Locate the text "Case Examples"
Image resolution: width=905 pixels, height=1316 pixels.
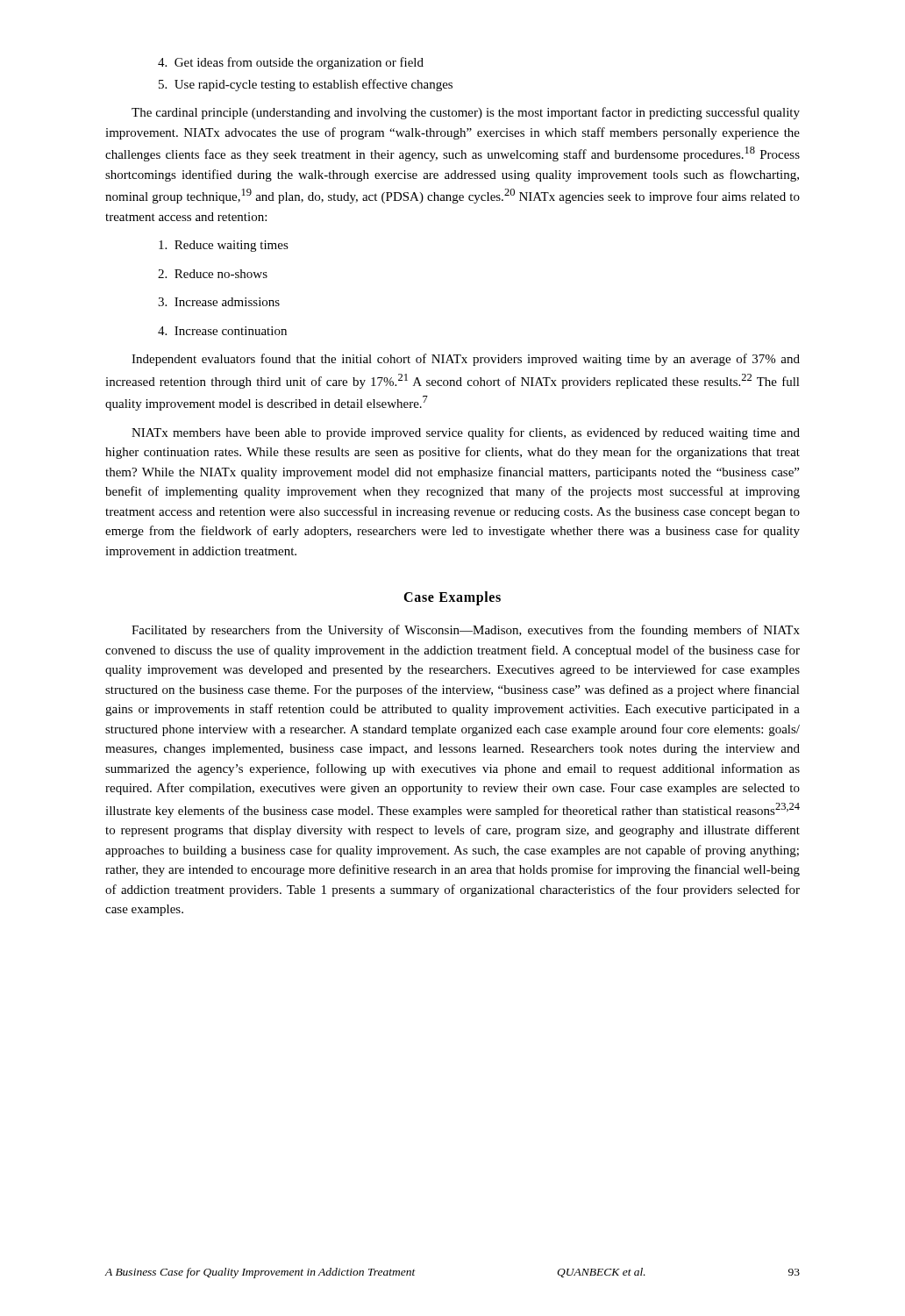[x=452, y=597]
